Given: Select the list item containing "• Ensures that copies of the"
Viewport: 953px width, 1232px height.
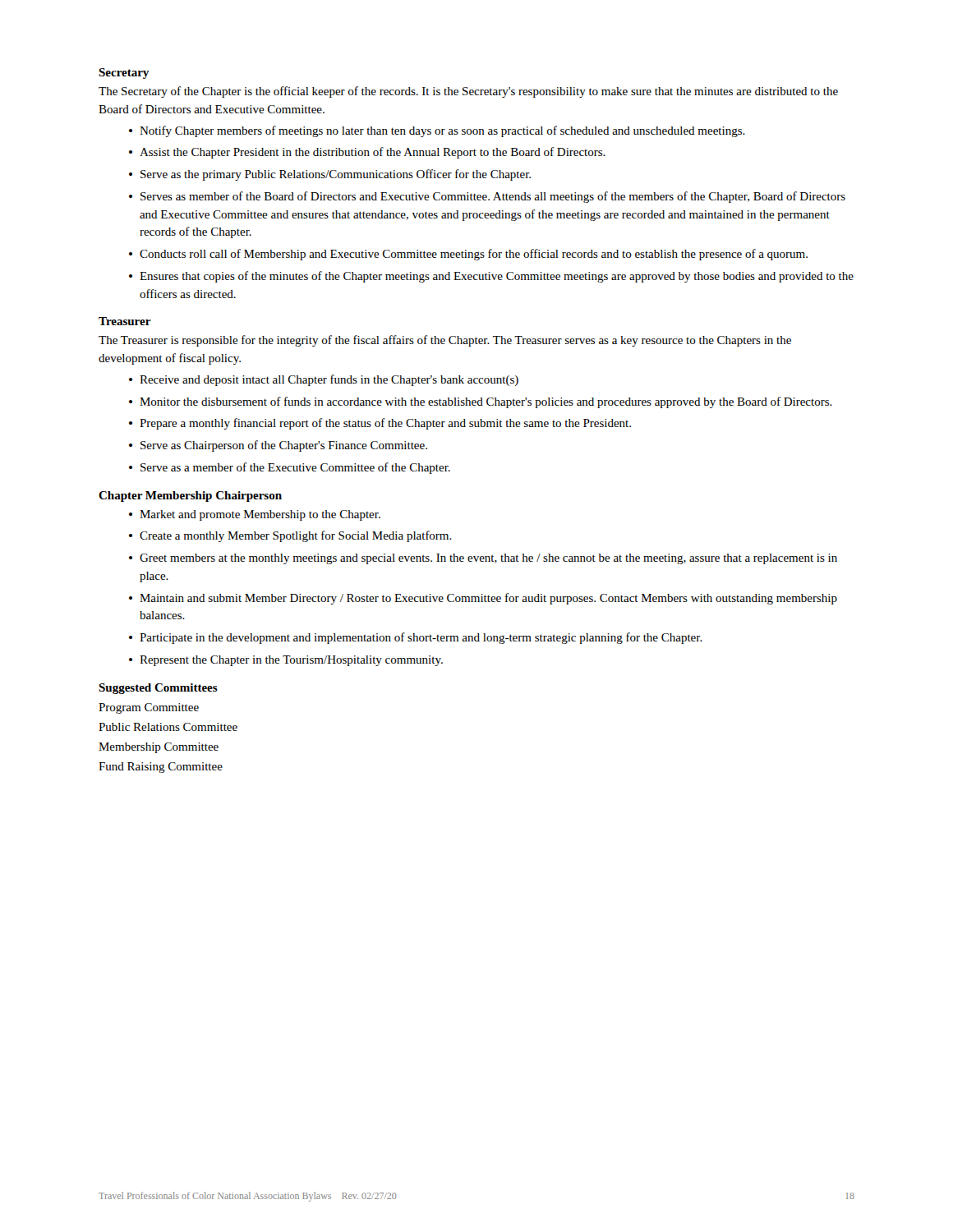Looking at the screenshot, I should 491,285.
